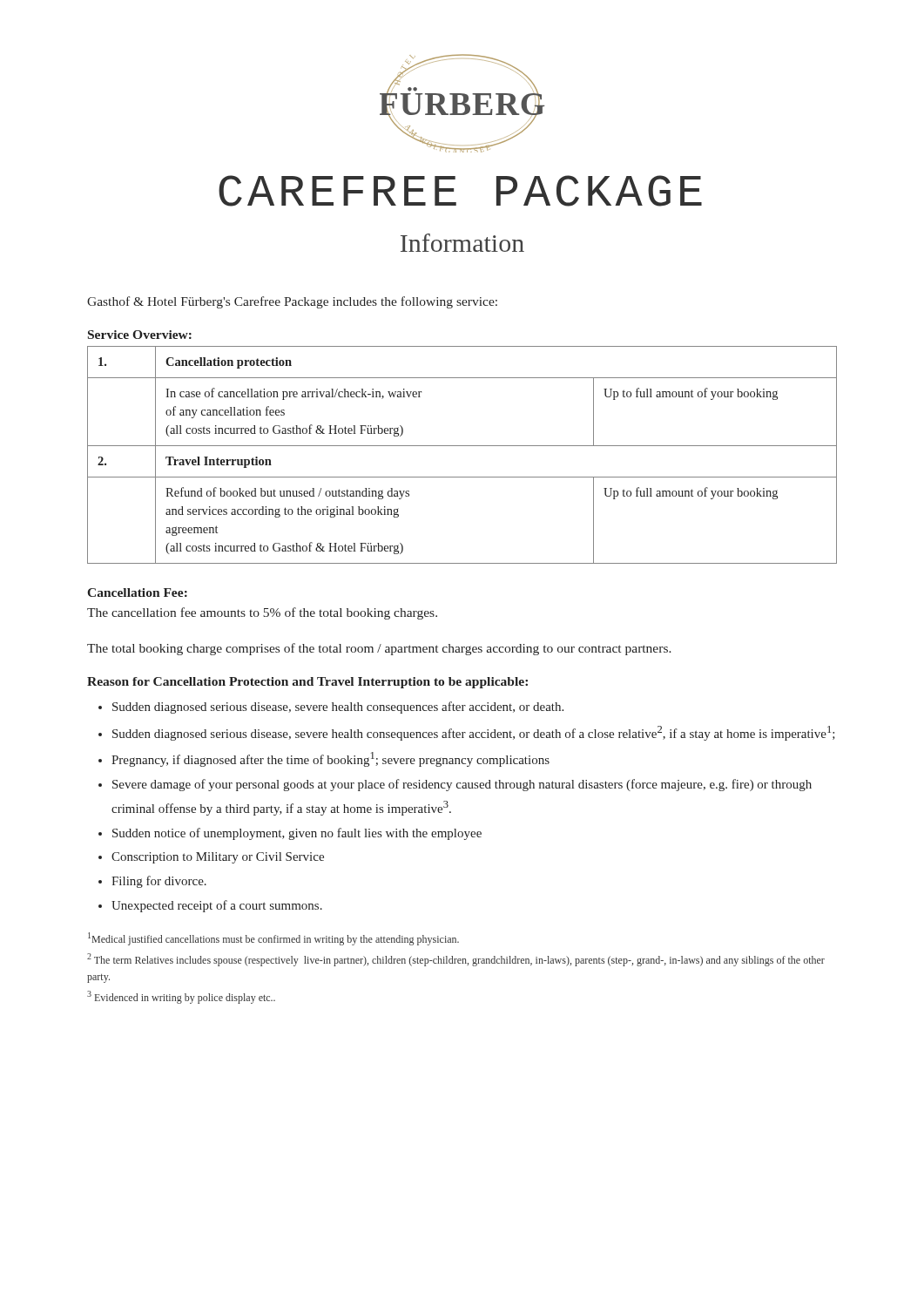The height and width of the screenshot is (1307, 924).
Task: Point to the text block starting "3 Evidenced in writing by police display"
Action: (x=181, y=997)
